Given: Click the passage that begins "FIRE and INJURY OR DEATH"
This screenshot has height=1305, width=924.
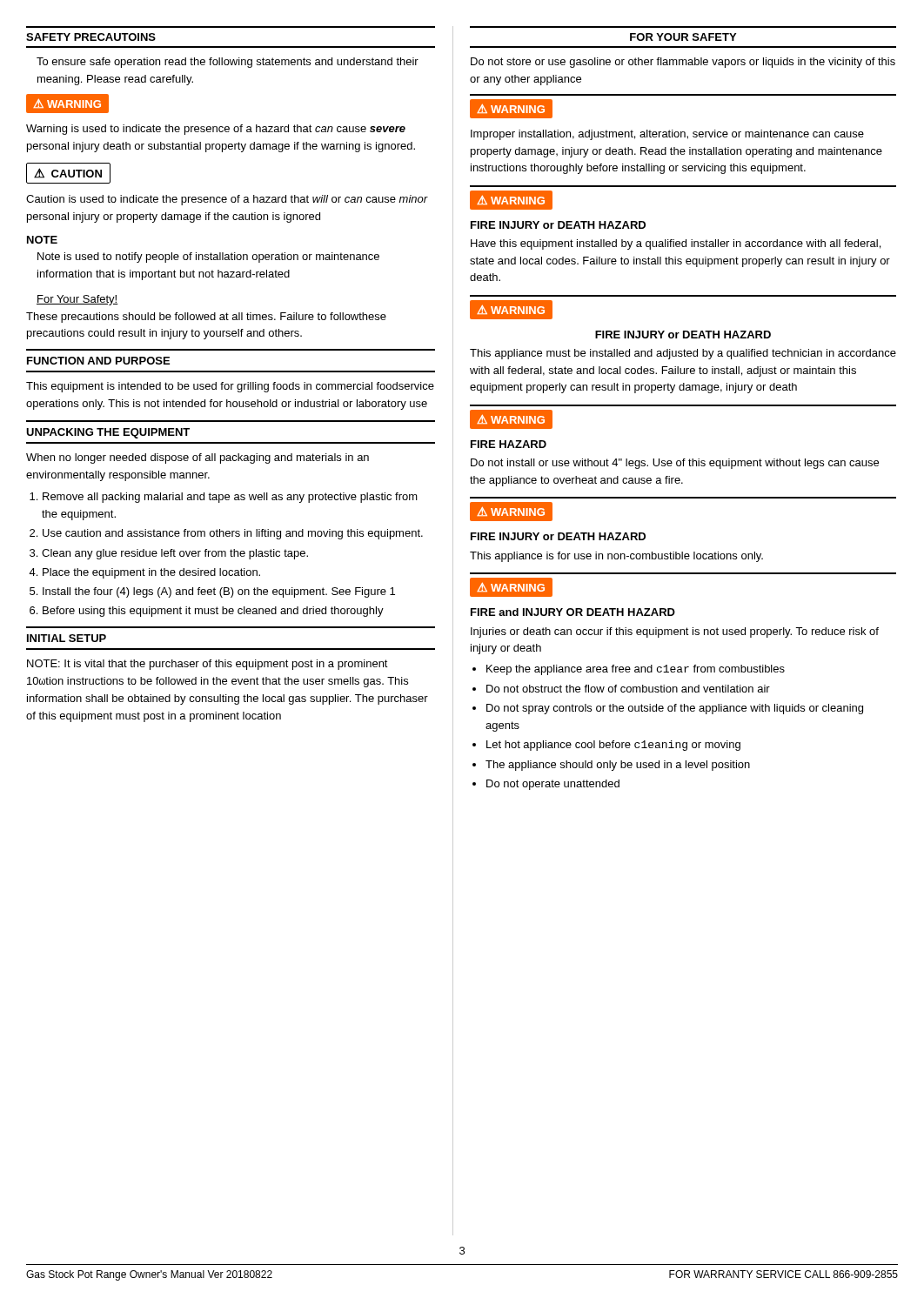Looking at the screenshot, I should (x=683, y=630).
